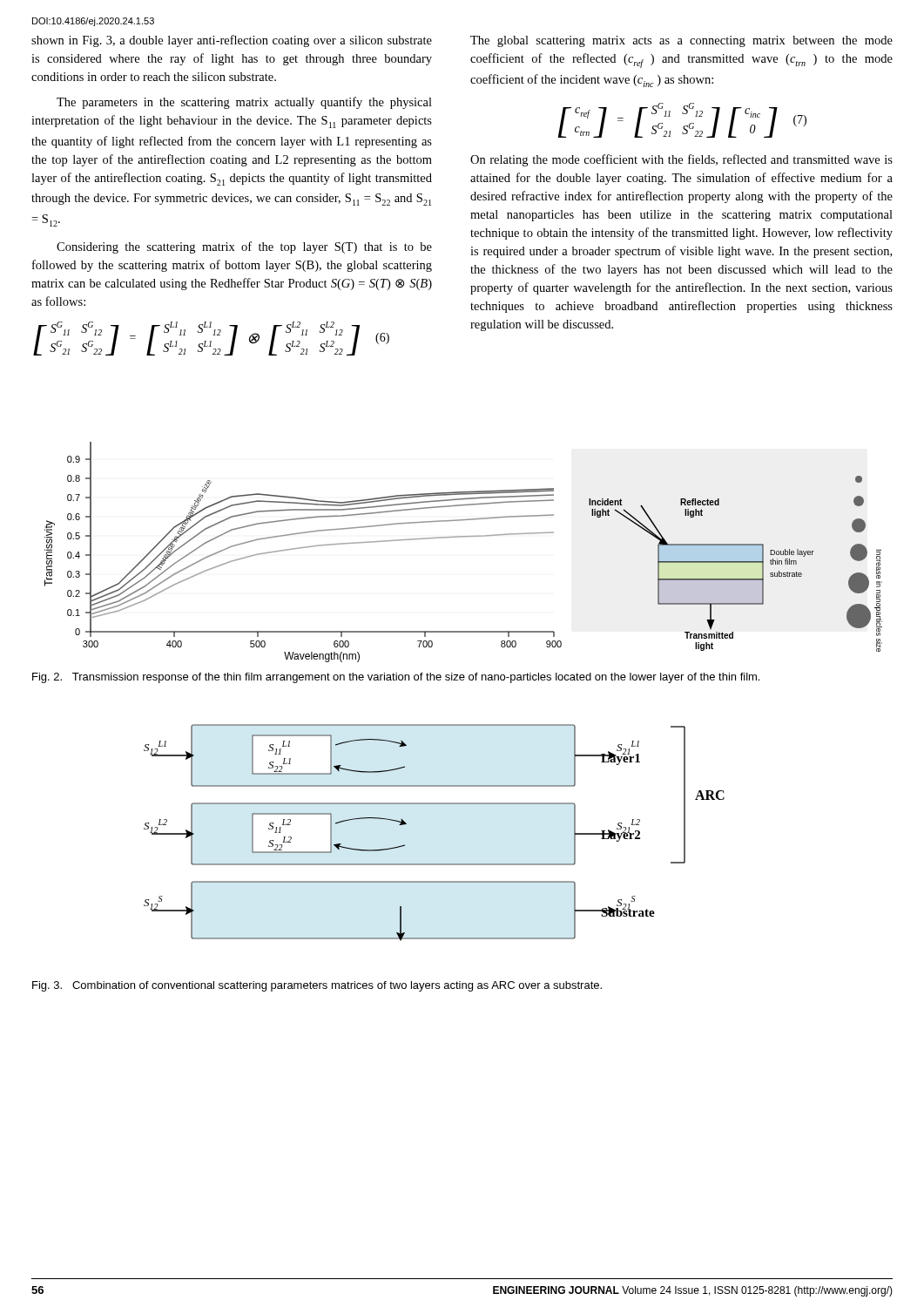Viewport: 924px width, 1307px height.
Task: Point to the block beginning "The global scattering"
Action: [681, 61]
